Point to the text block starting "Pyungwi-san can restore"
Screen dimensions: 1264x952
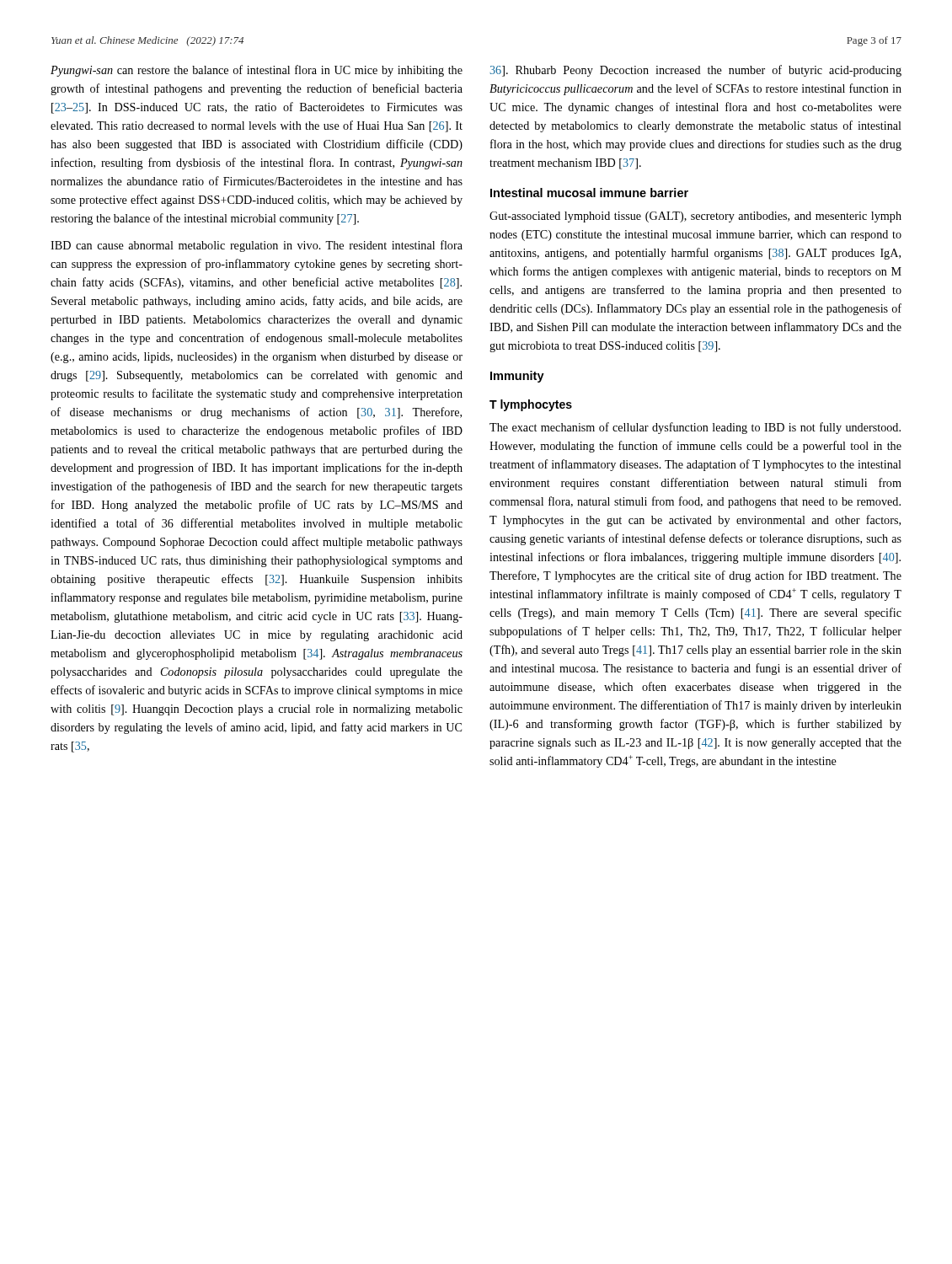click(x=257, y=144)
